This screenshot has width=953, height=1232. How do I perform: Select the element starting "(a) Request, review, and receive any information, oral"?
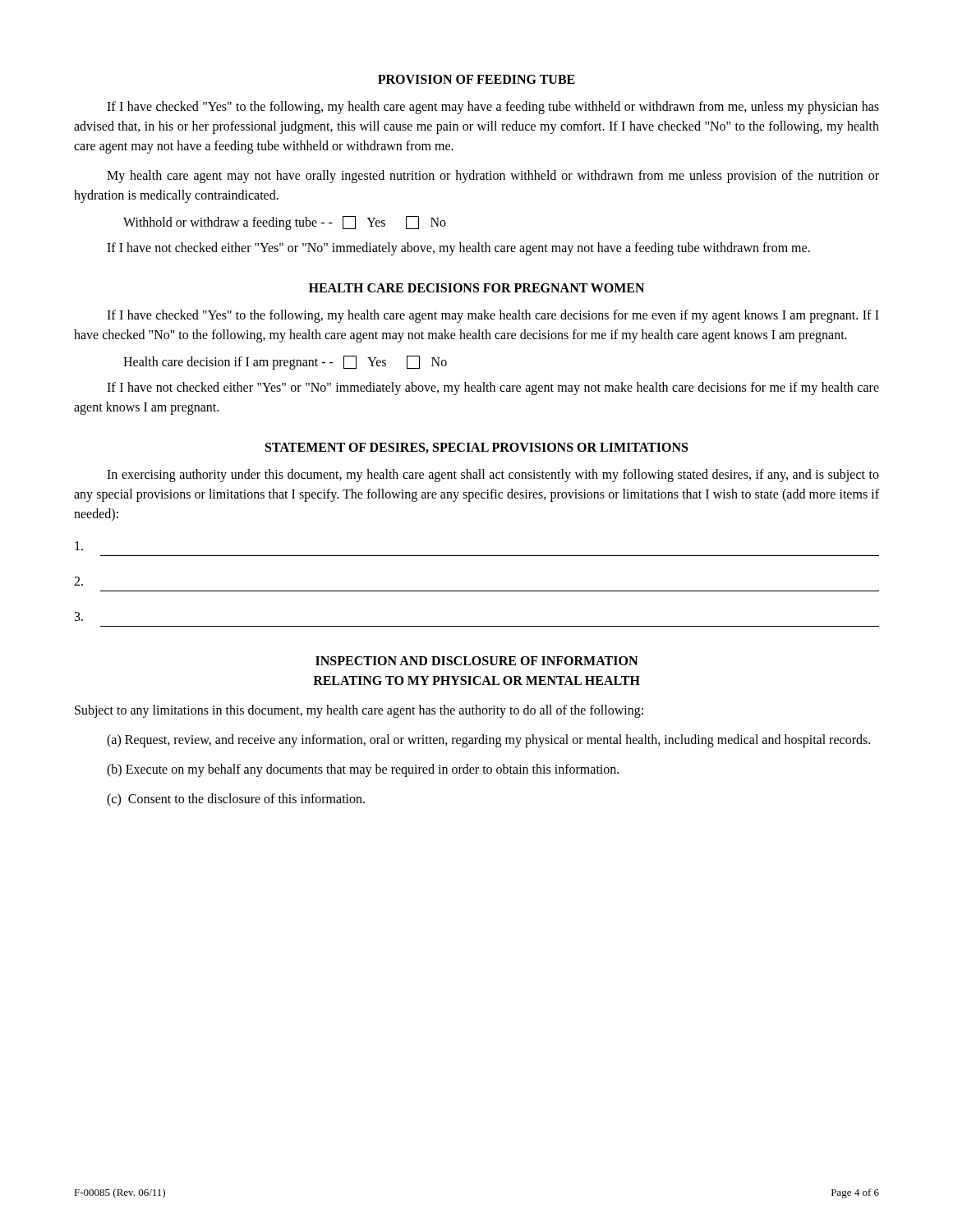(489, 740)
